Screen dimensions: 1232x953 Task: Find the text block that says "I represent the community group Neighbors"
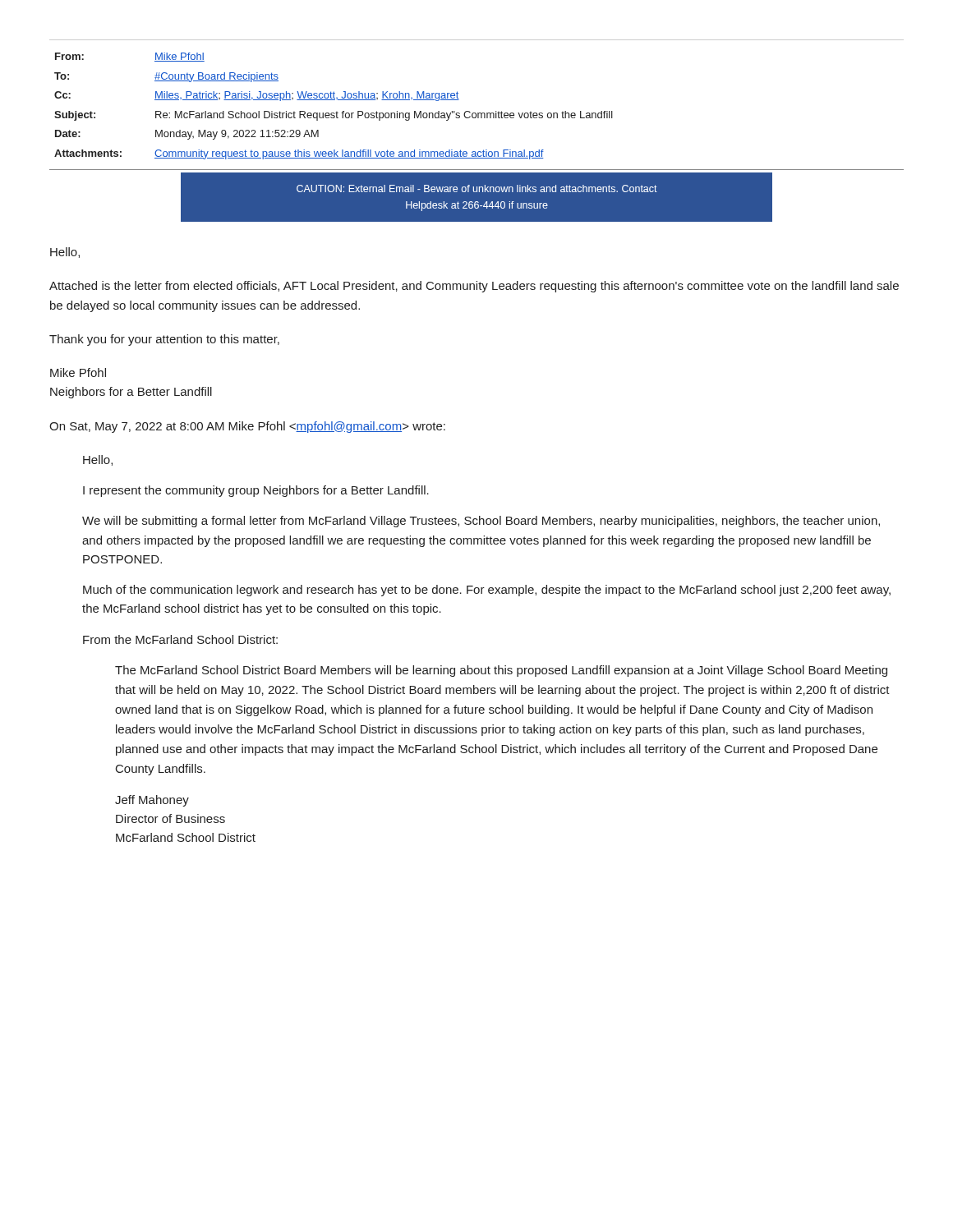[256, 490]
